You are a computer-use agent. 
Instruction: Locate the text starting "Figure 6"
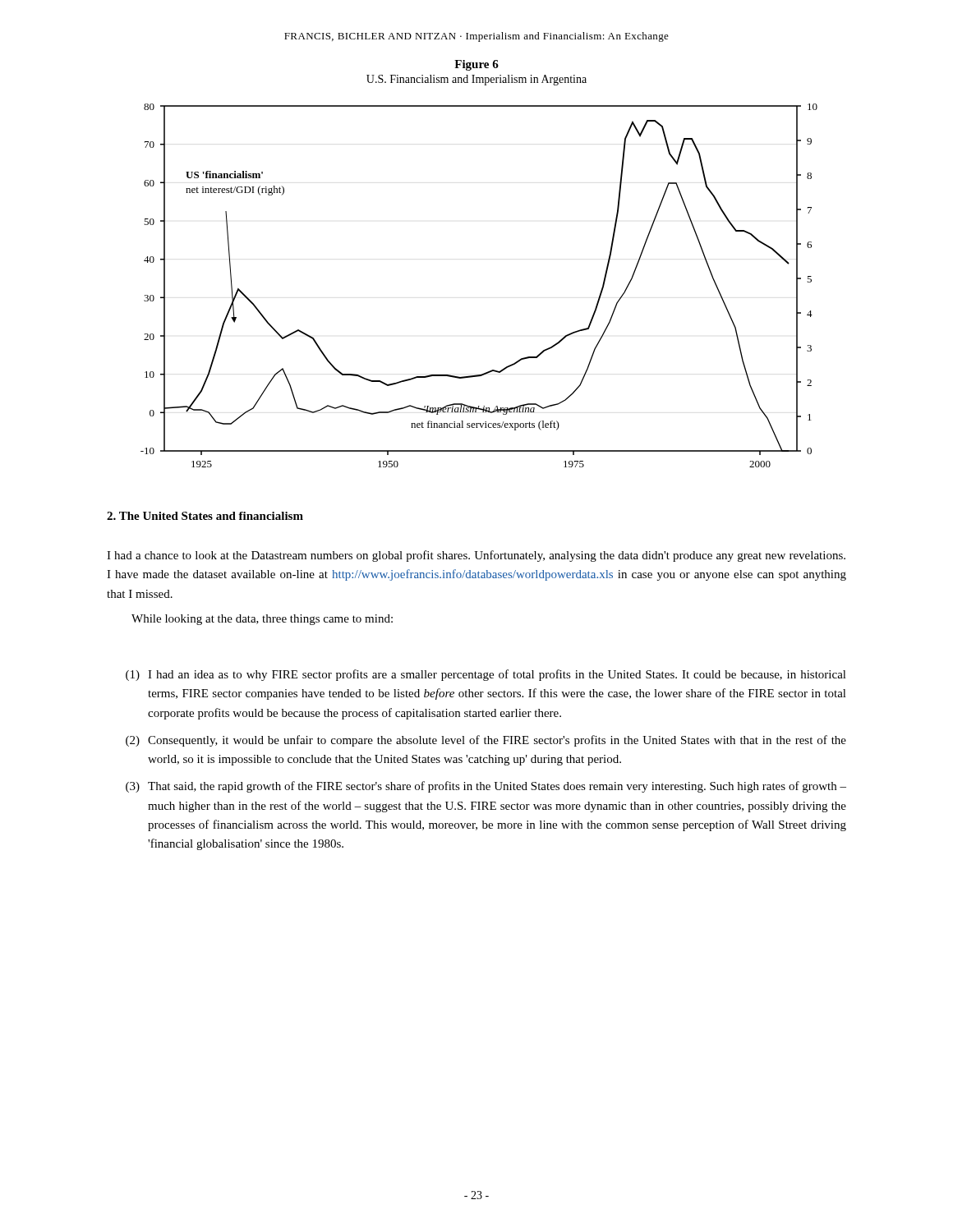(x=476, y=64)
